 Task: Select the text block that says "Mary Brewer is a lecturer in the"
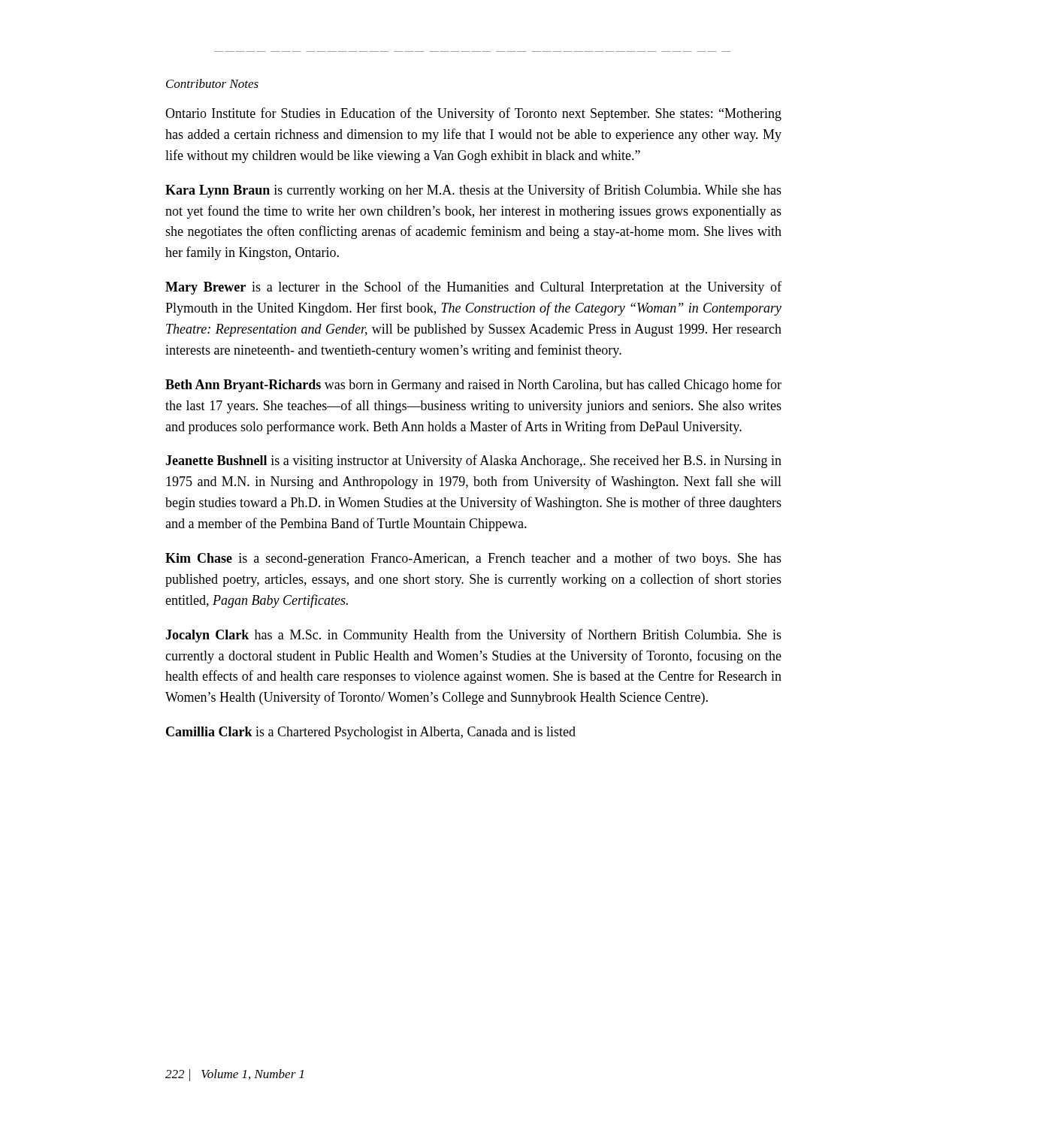473,319
